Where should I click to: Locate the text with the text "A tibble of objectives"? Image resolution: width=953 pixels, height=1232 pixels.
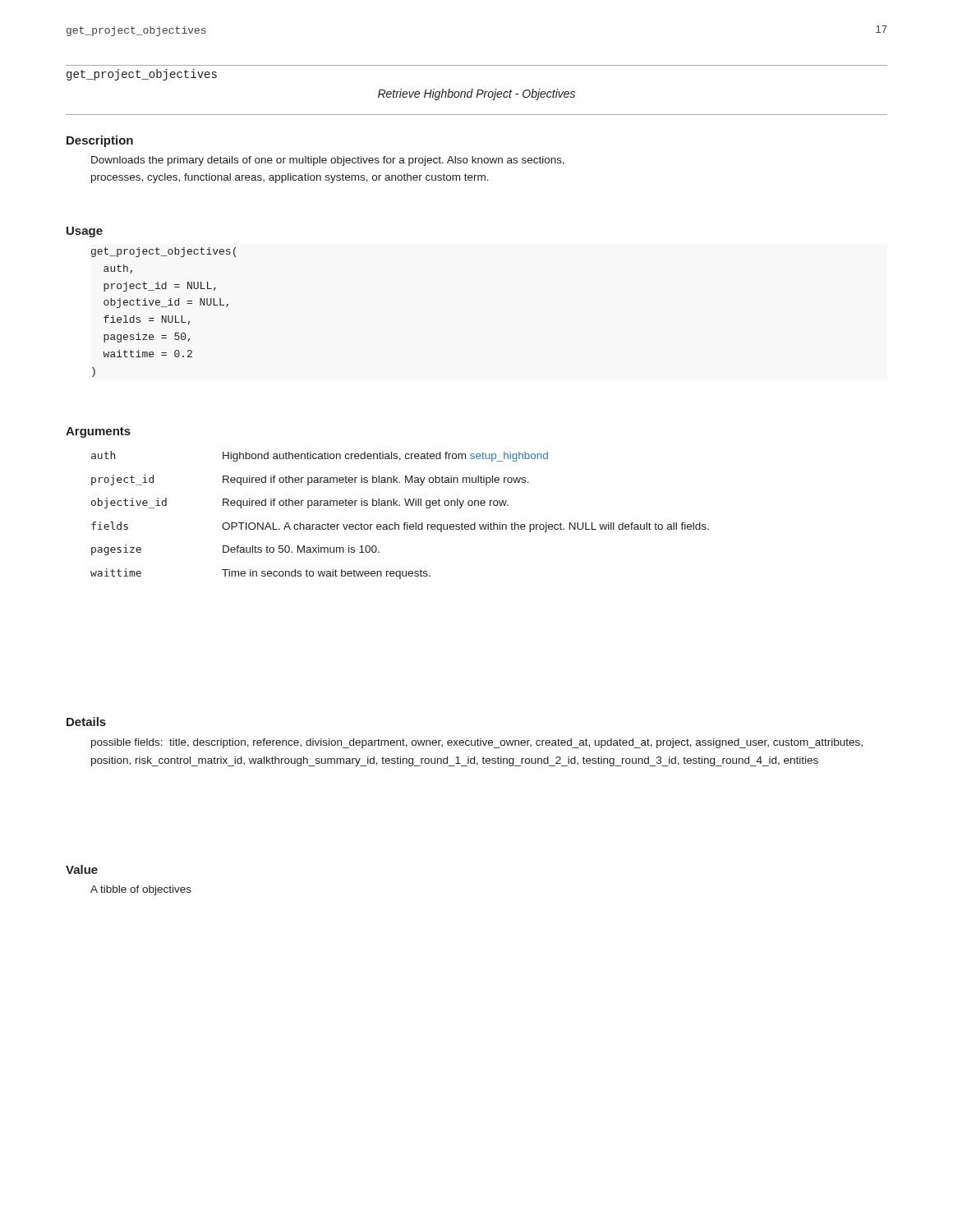(x=141, y=889)
